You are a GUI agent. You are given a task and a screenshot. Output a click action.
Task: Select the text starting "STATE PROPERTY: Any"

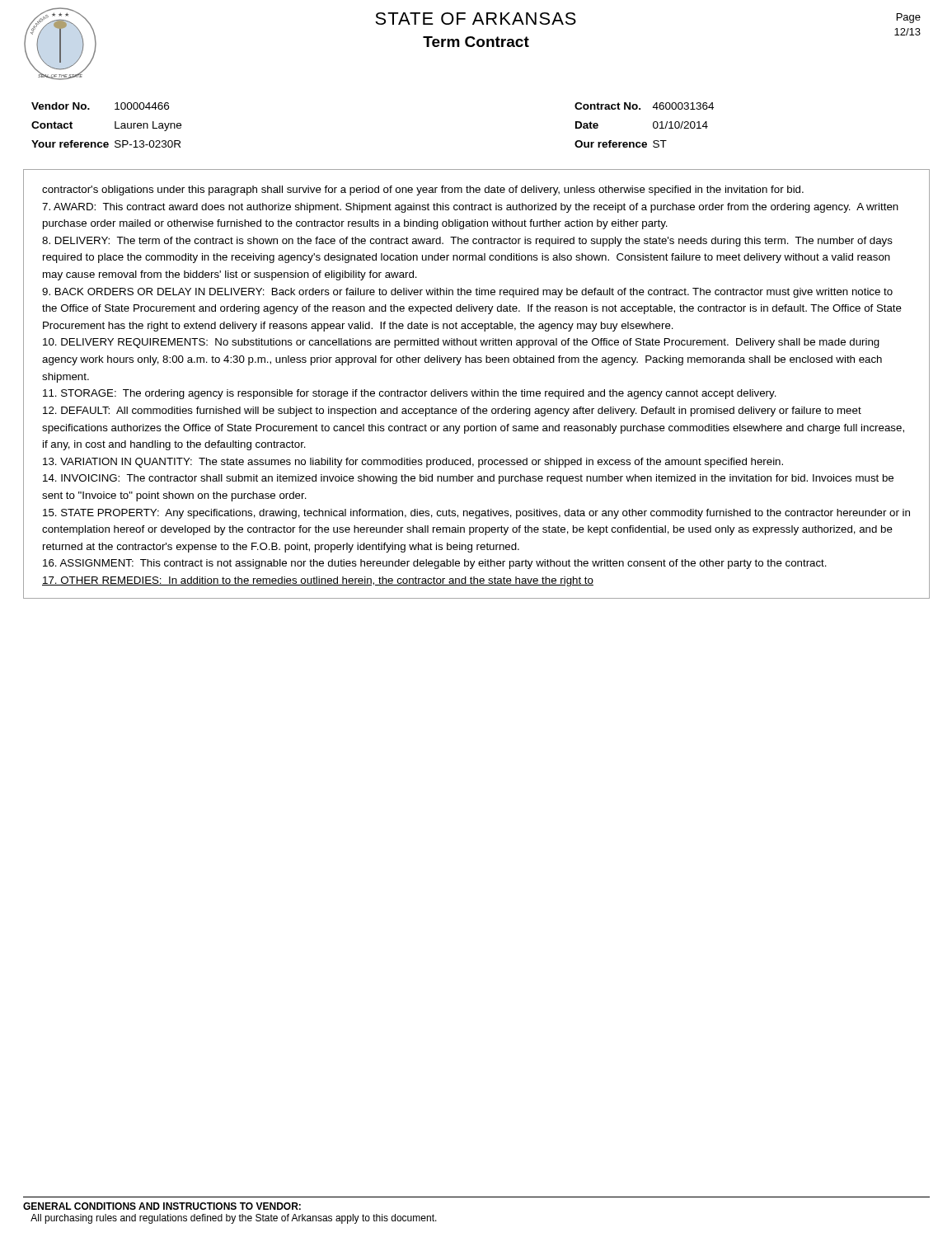476,530
